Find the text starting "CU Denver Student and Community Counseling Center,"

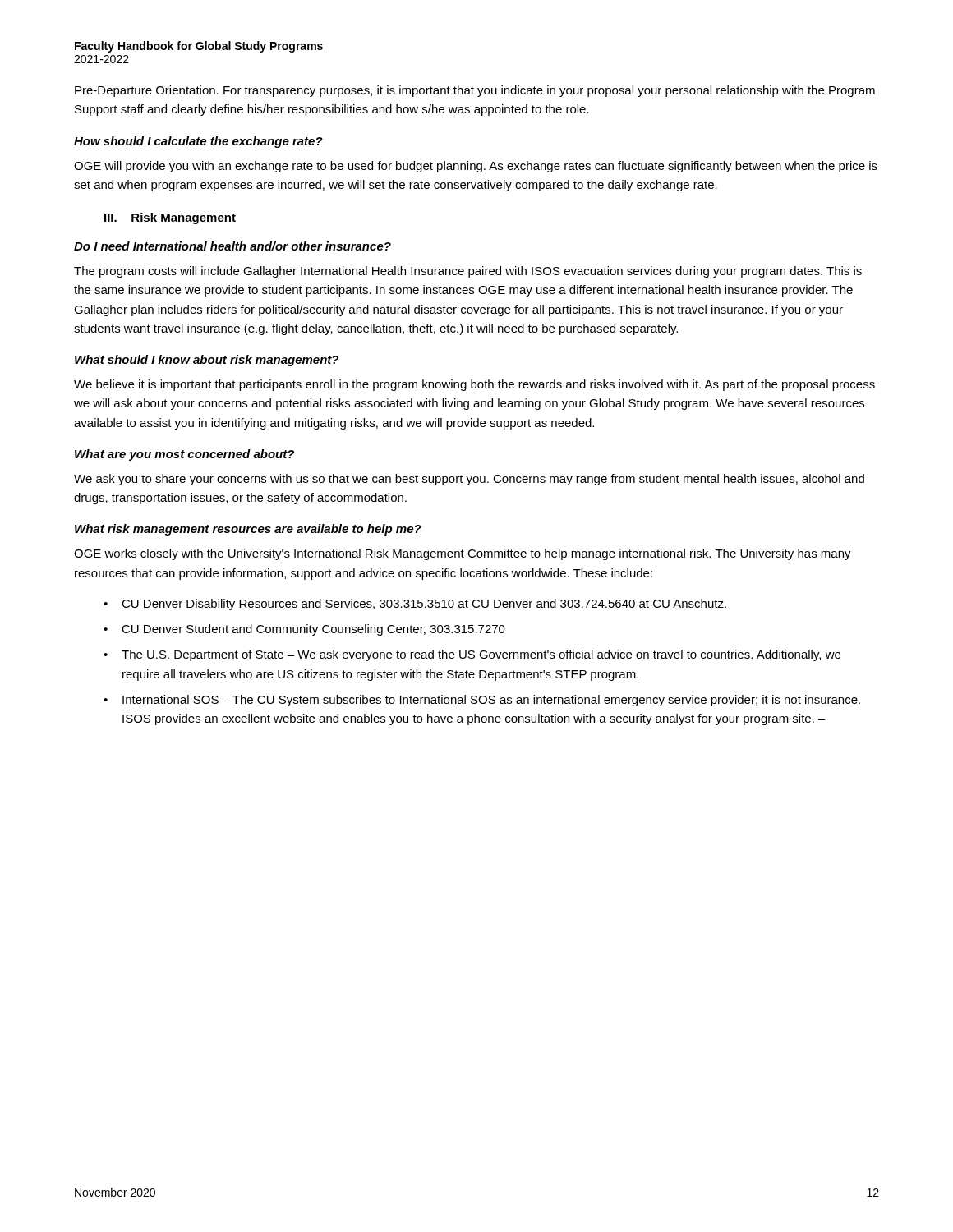pos(313,629)
